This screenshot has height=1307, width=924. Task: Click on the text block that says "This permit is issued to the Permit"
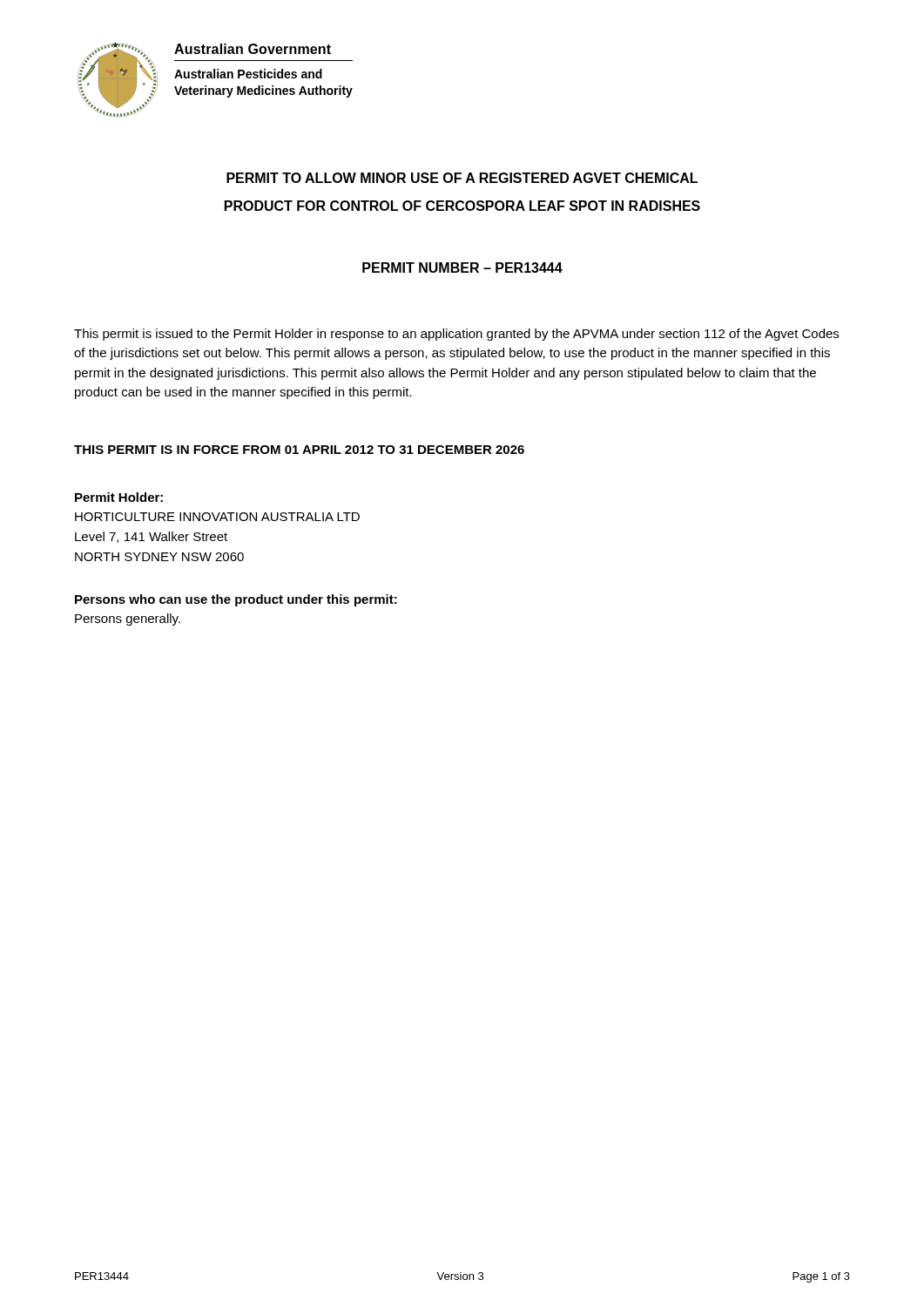[457, 362]
